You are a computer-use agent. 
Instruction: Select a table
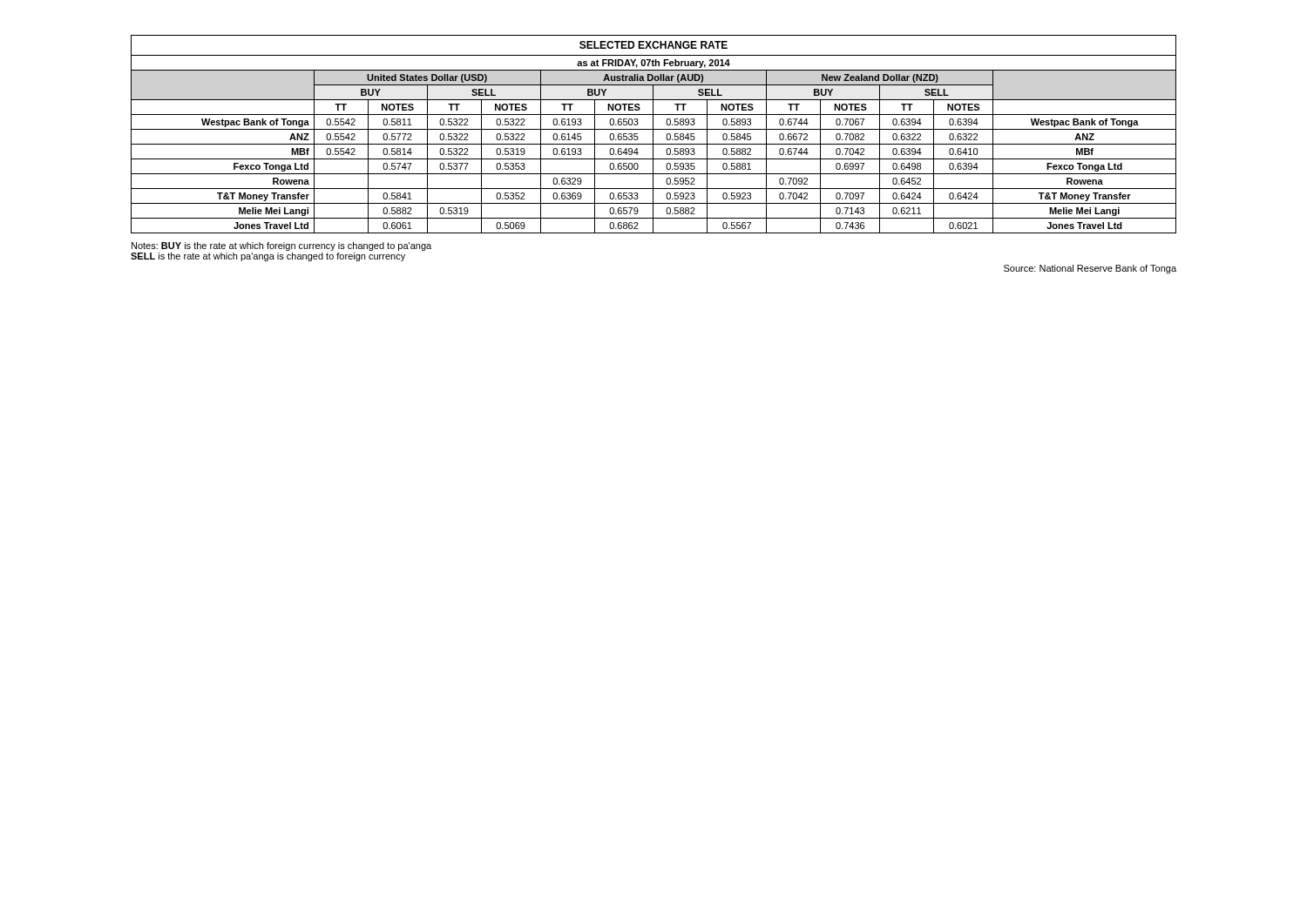tap(654, 134)
